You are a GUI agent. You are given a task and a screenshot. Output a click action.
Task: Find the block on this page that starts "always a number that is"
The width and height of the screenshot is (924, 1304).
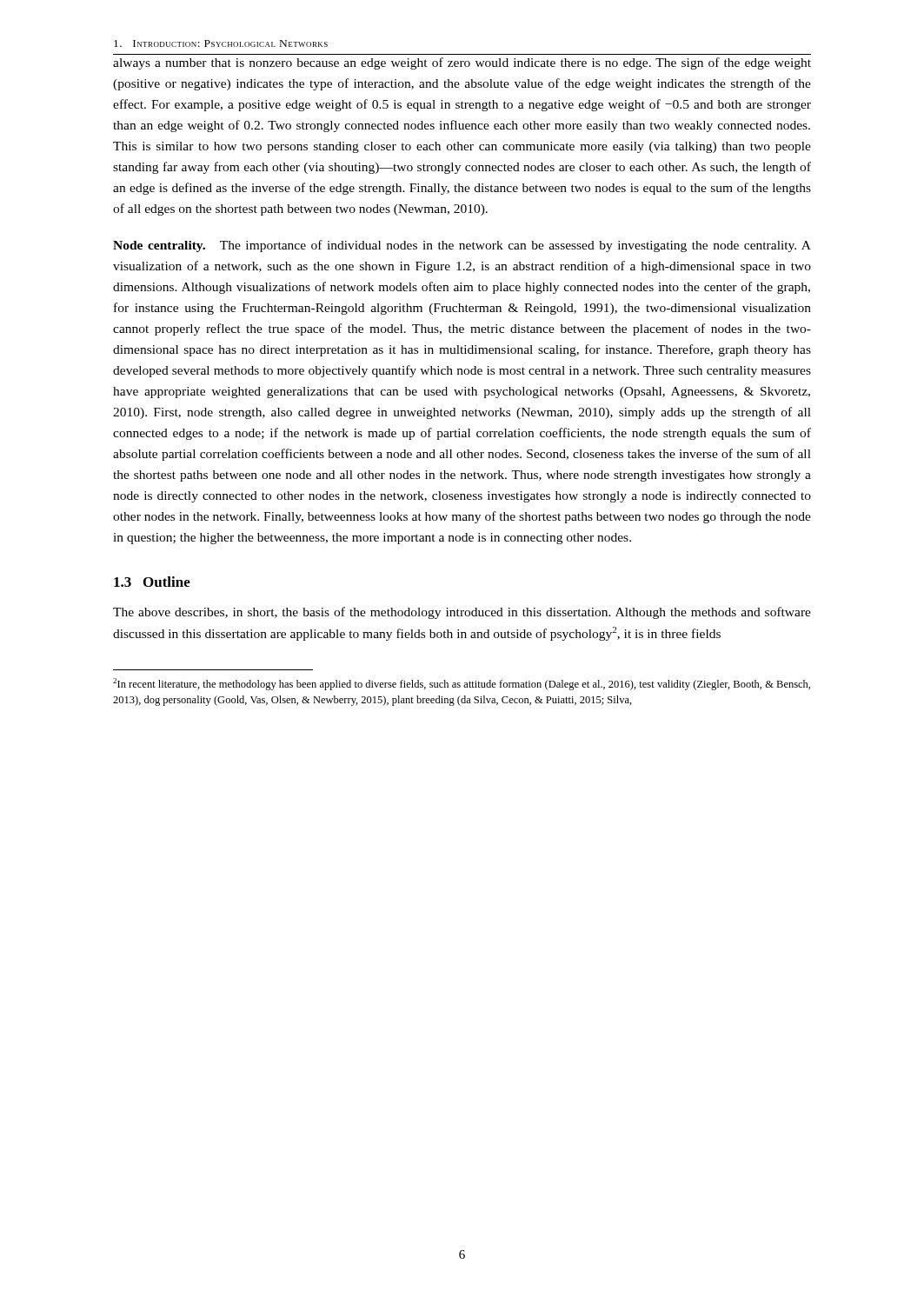[462, 135]
